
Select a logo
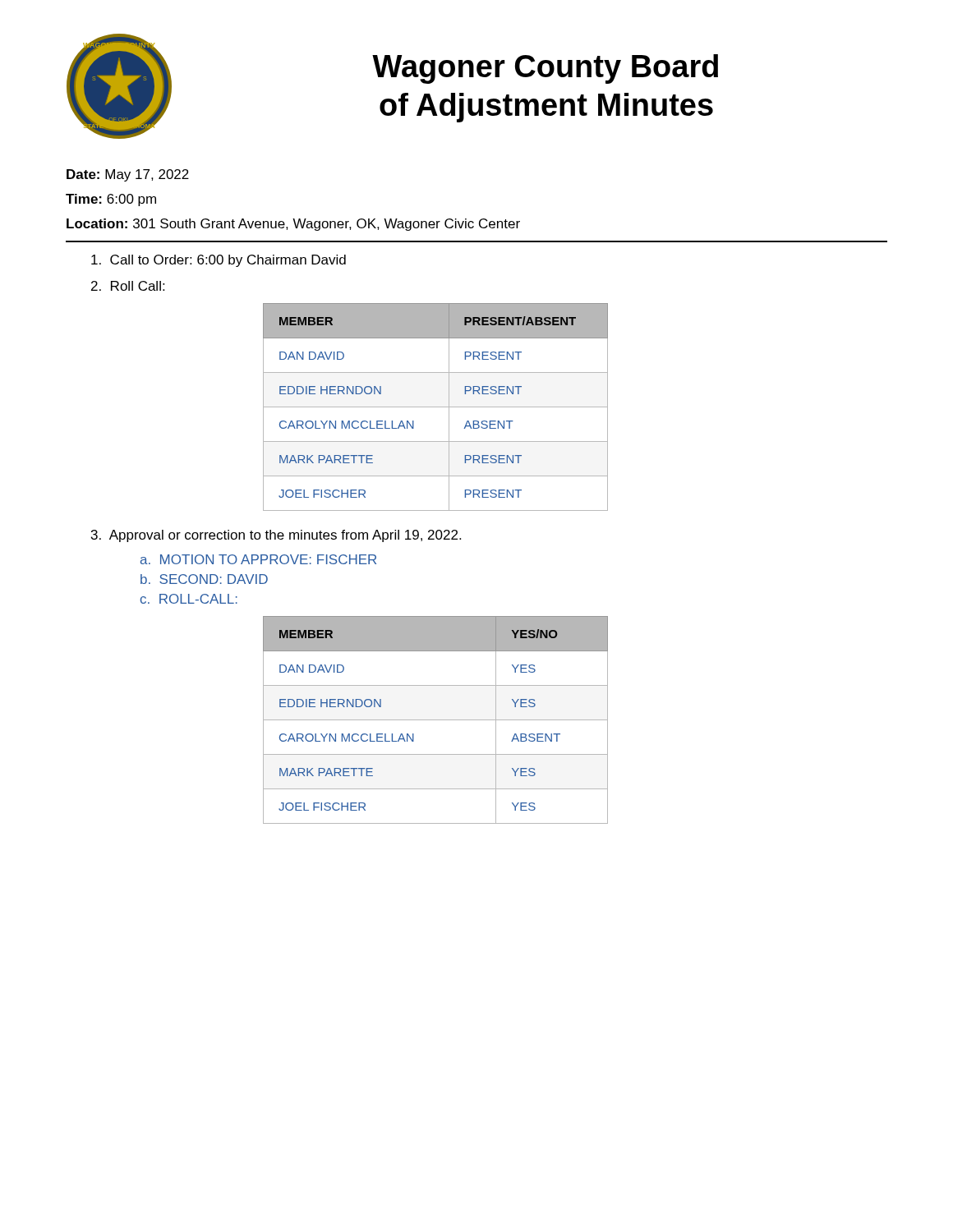[x=119, y=86]
